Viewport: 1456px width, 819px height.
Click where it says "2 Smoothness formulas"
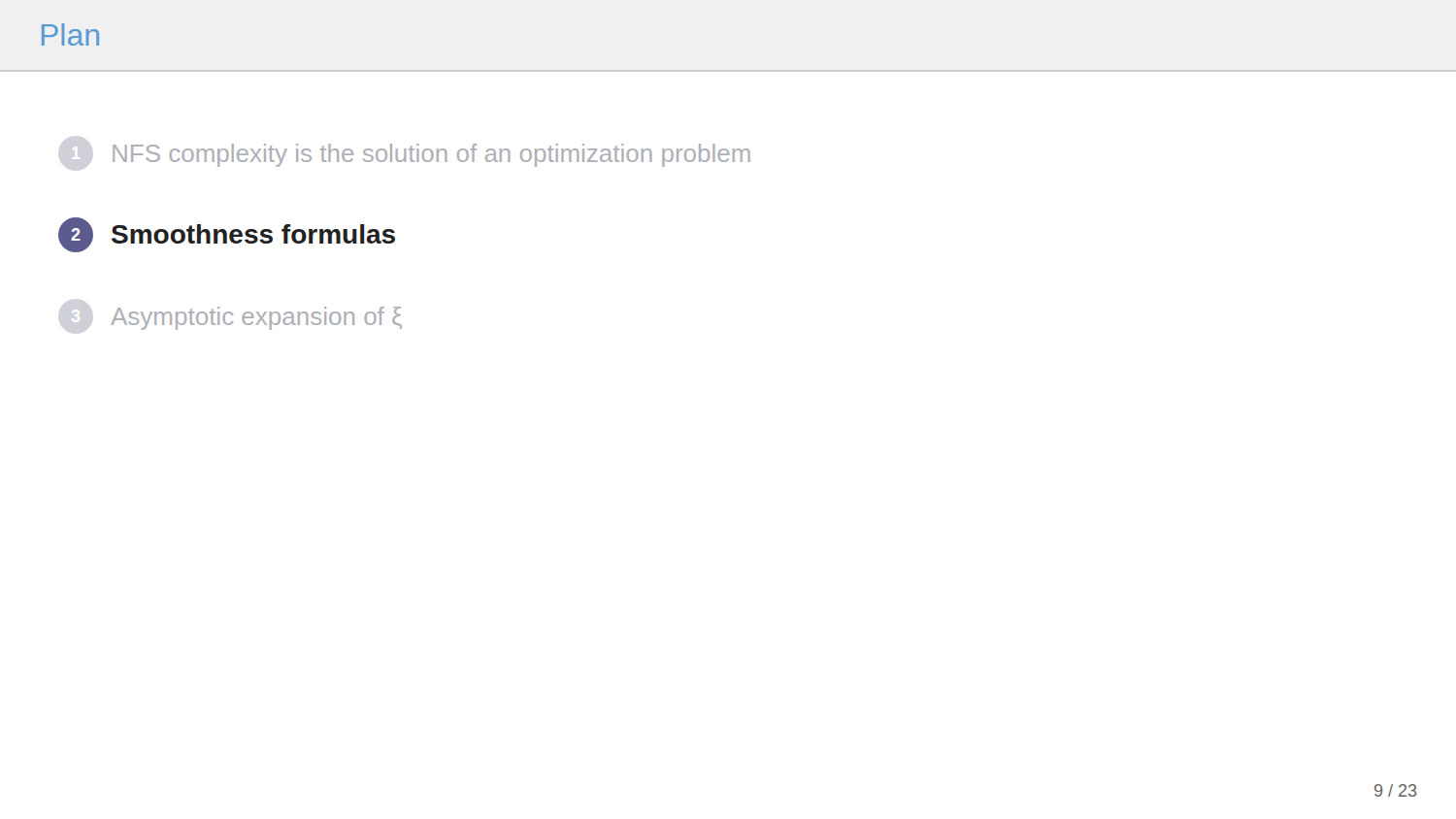227,235
